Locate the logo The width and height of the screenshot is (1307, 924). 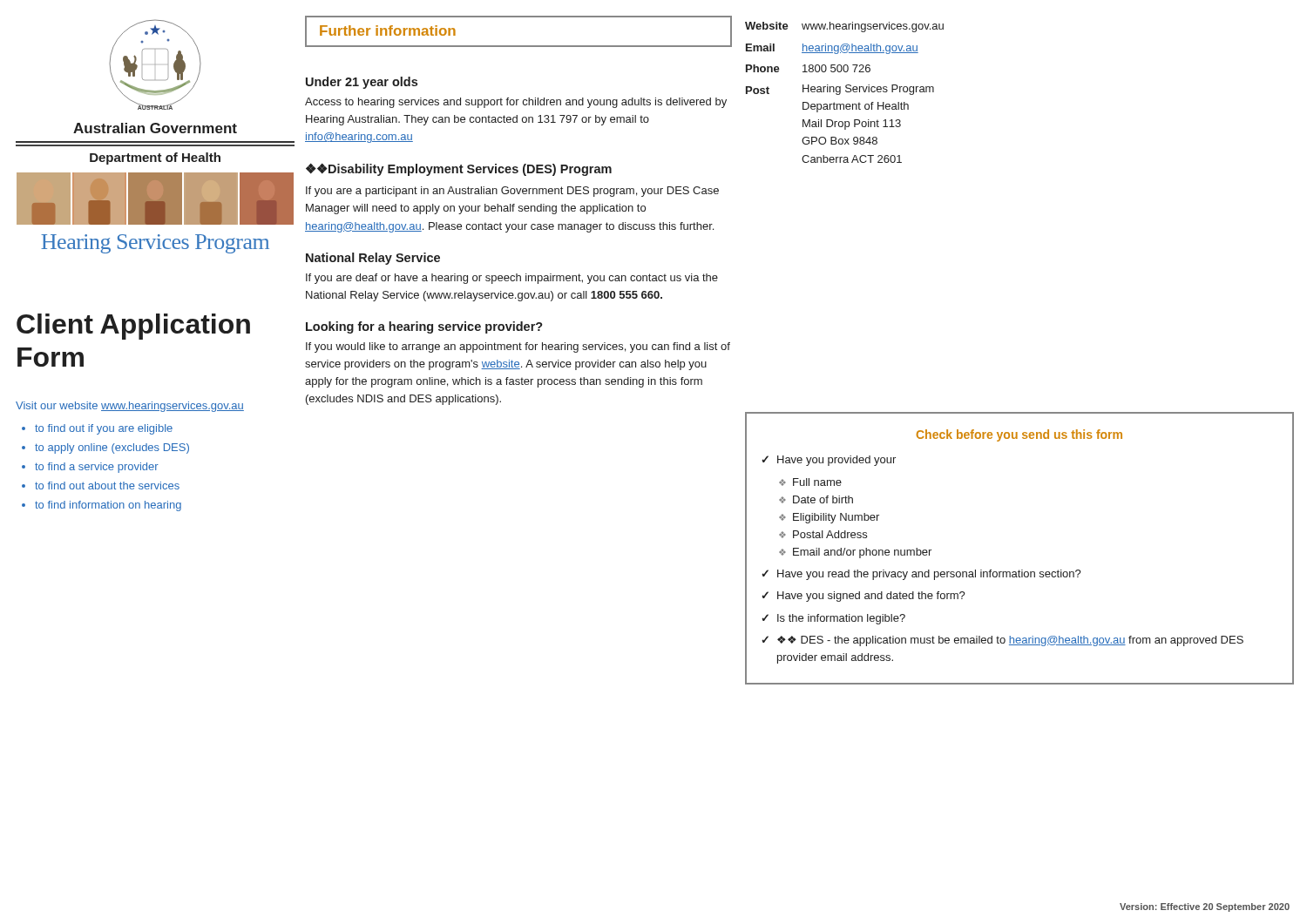[155, 66]
